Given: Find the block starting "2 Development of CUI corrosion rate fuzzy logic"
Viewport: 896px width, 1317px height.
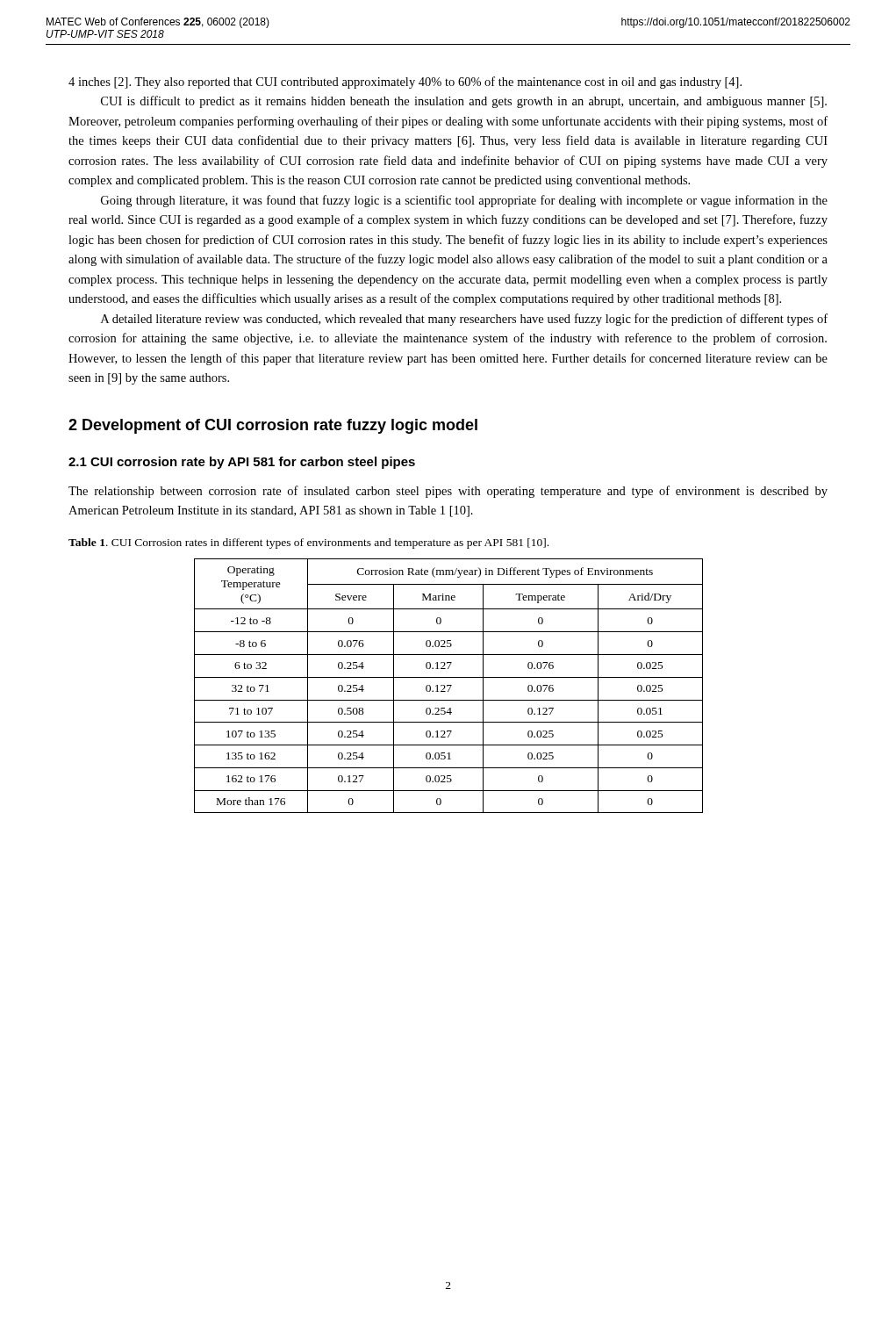Looking at the screenshot, I should [x=273, y=425].
